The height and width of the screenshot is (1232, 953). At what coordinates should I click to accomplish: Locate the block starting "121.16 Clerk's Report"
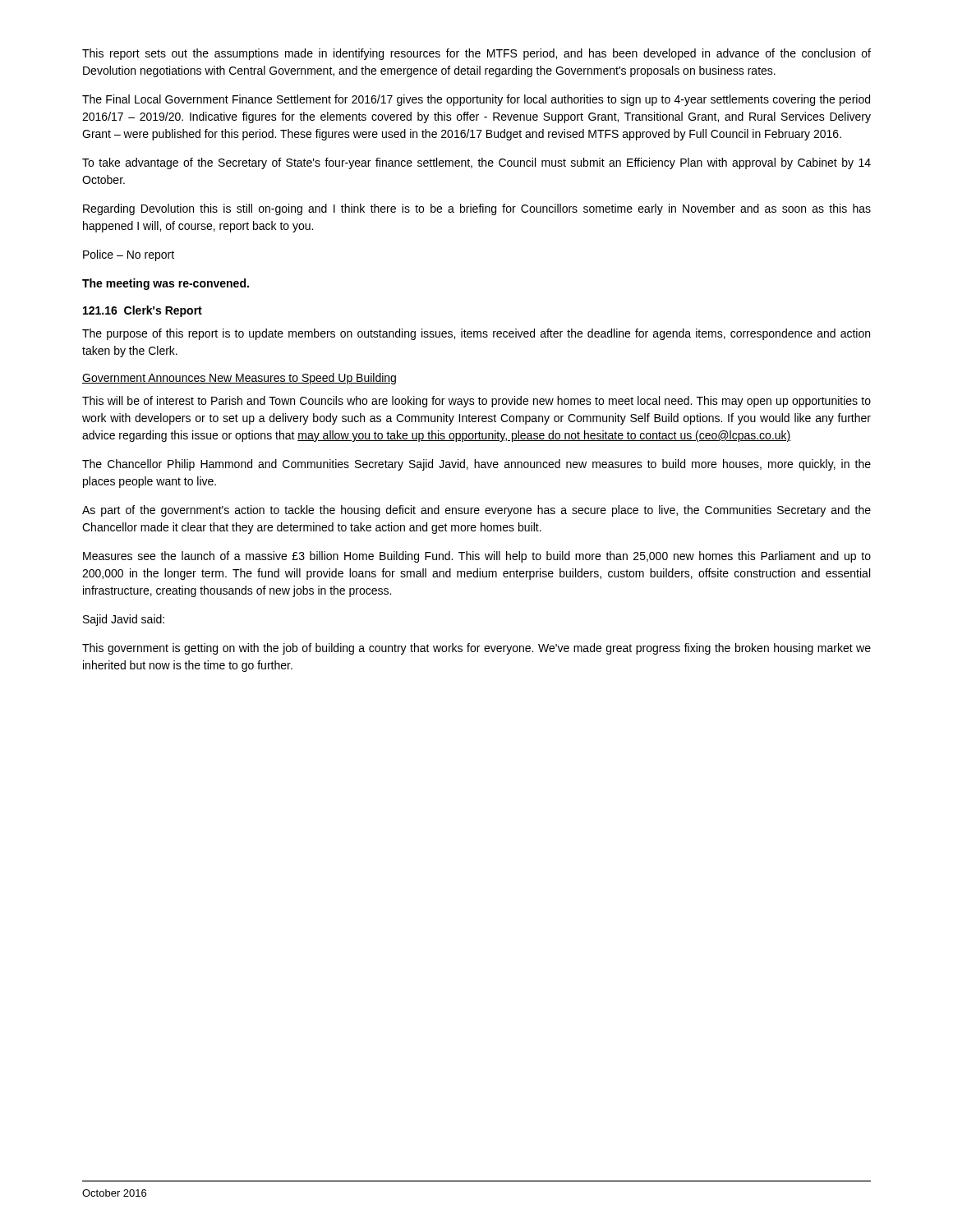(x=142, y=310)
